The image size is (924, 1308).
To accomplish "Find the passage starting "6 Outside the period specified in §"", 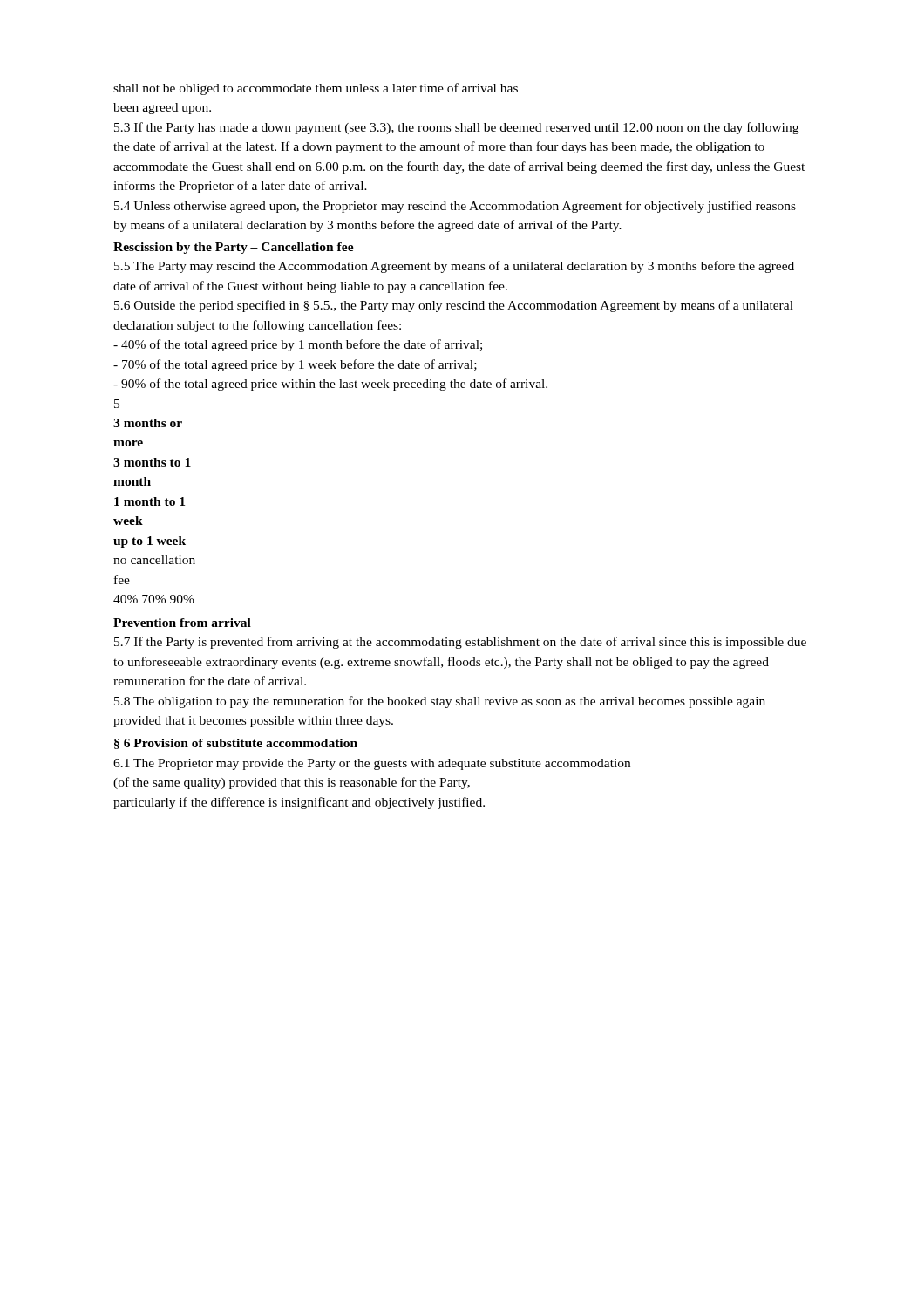I will 453,315.
